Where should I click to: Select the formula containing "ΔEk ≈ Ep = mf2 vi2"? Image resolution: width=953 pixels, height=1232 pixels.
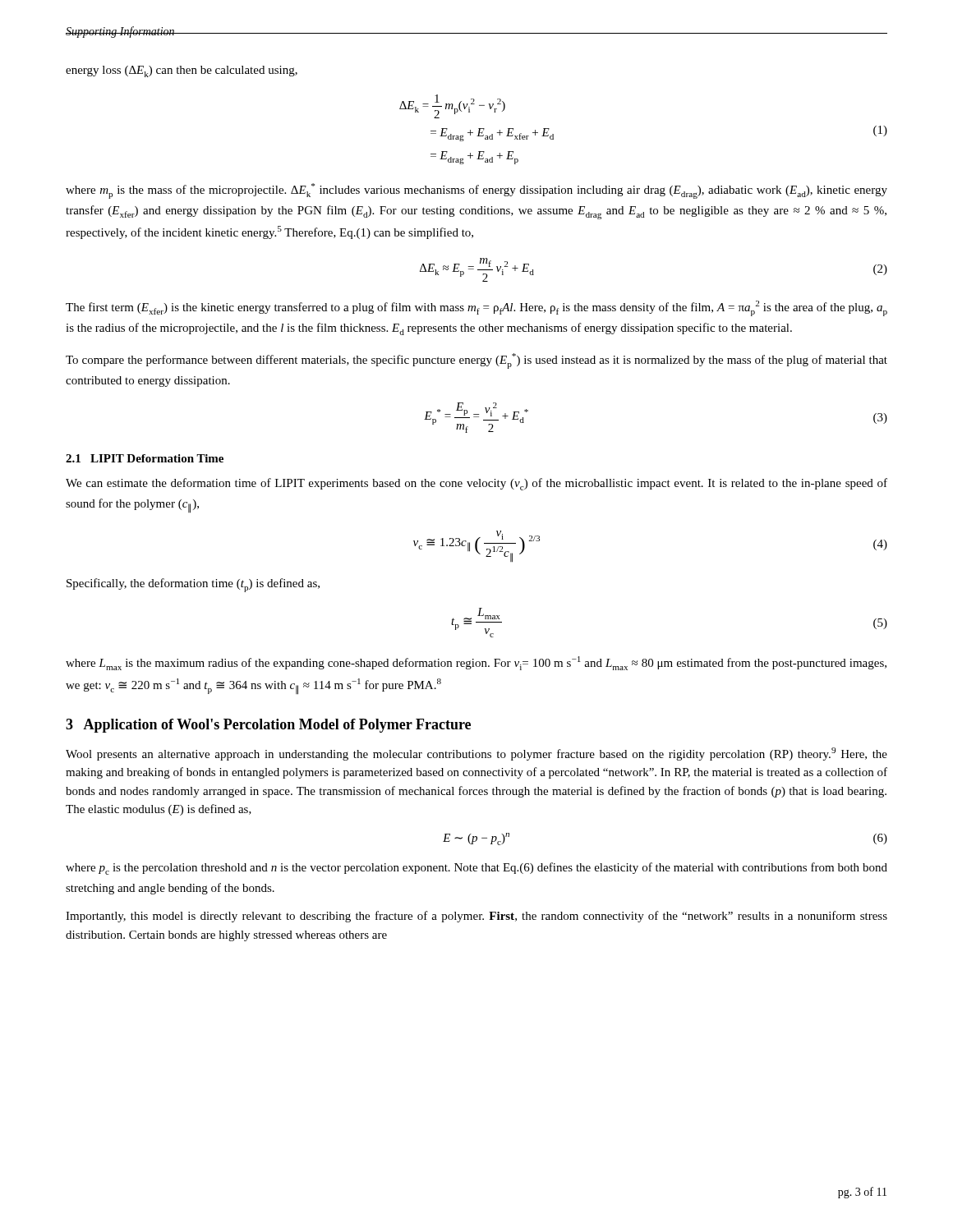click(485, 270)
